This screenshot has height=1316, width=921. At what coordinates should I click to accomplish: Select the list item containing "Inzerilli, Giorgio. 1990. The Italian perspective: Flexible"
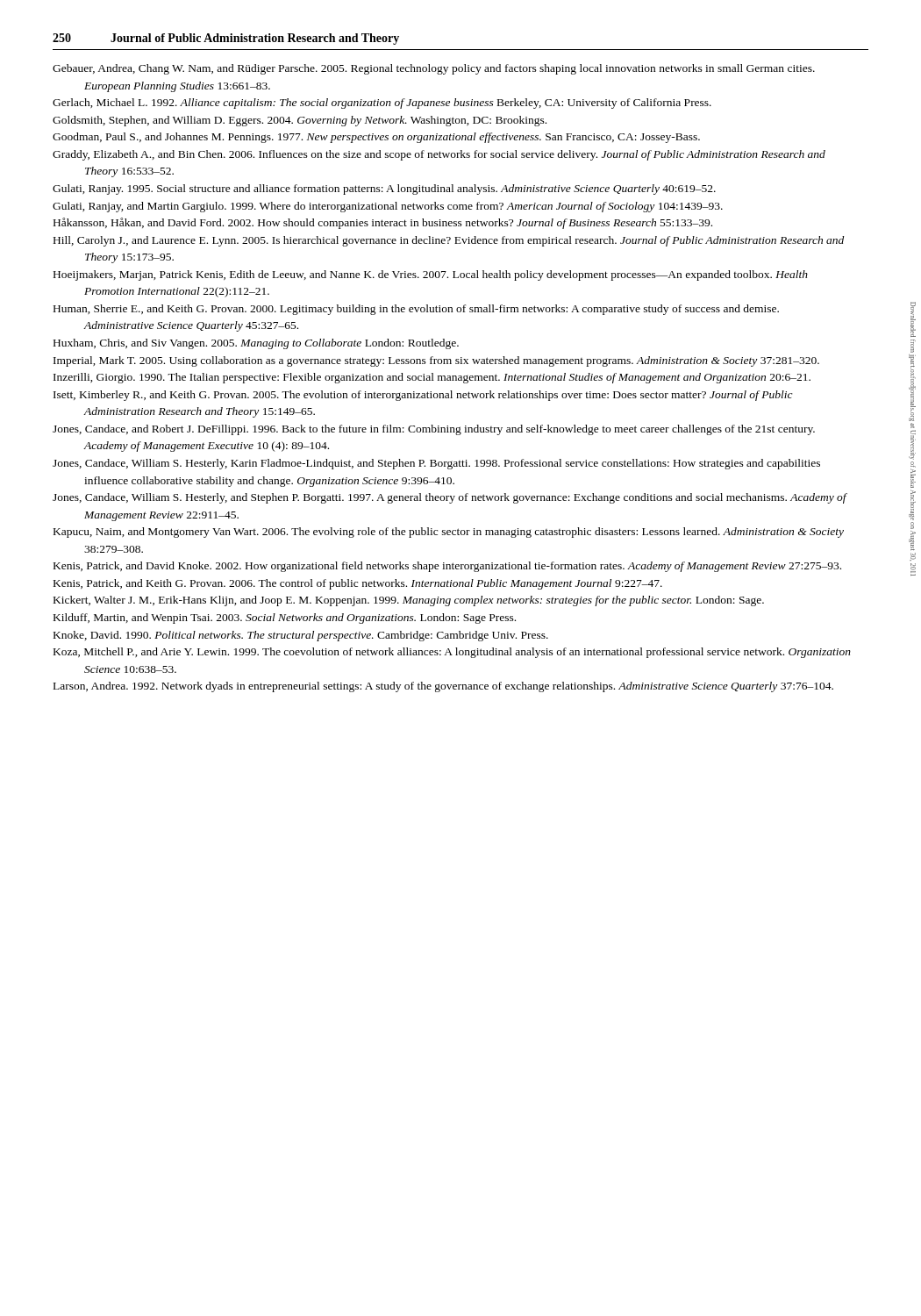(432, 377)
